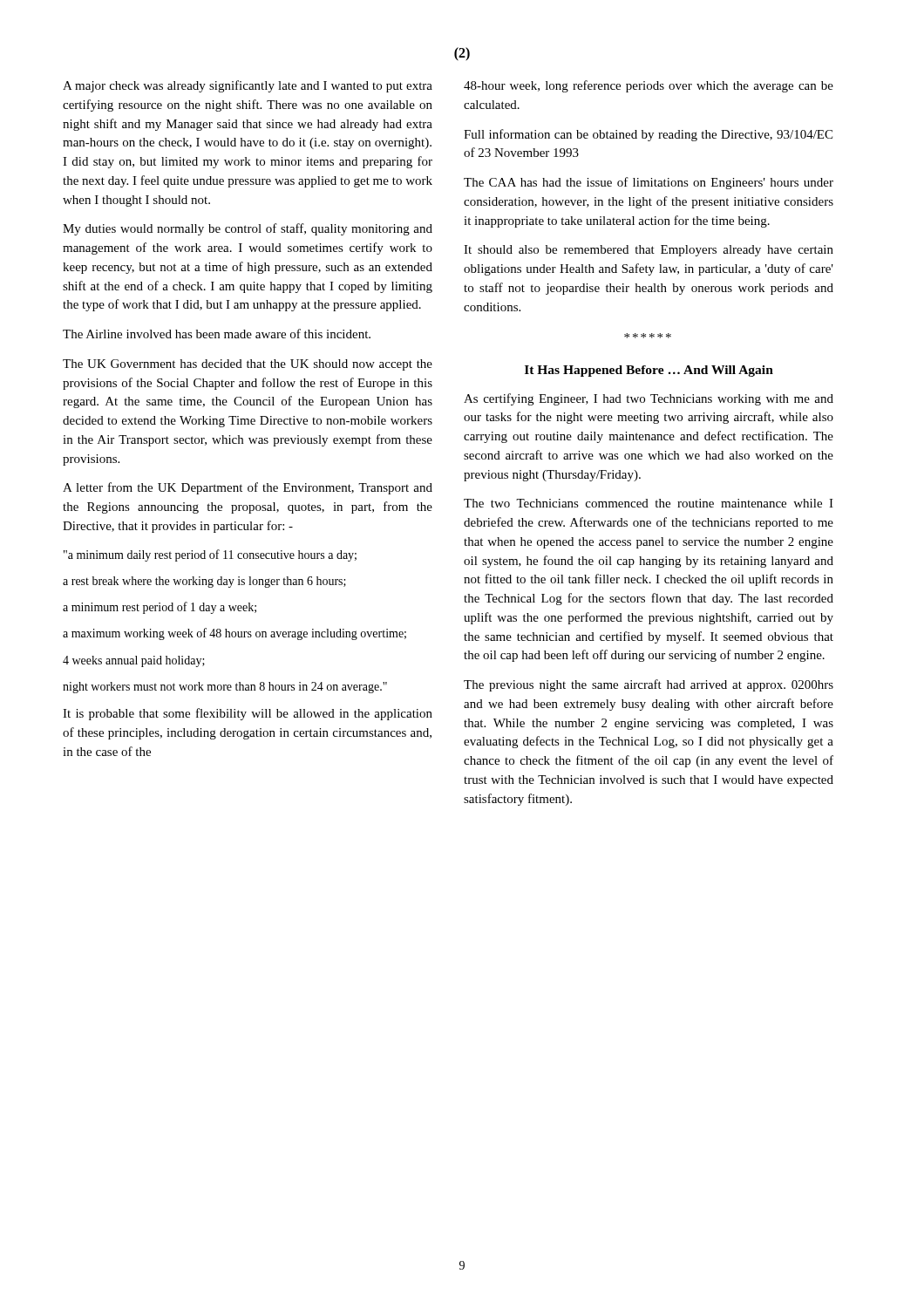Where is the passage that starts "The CAA has had the issue of limitations"?
Image resolution: width=924 pixels, height=1308 pixels.
[x=649, y=202]
